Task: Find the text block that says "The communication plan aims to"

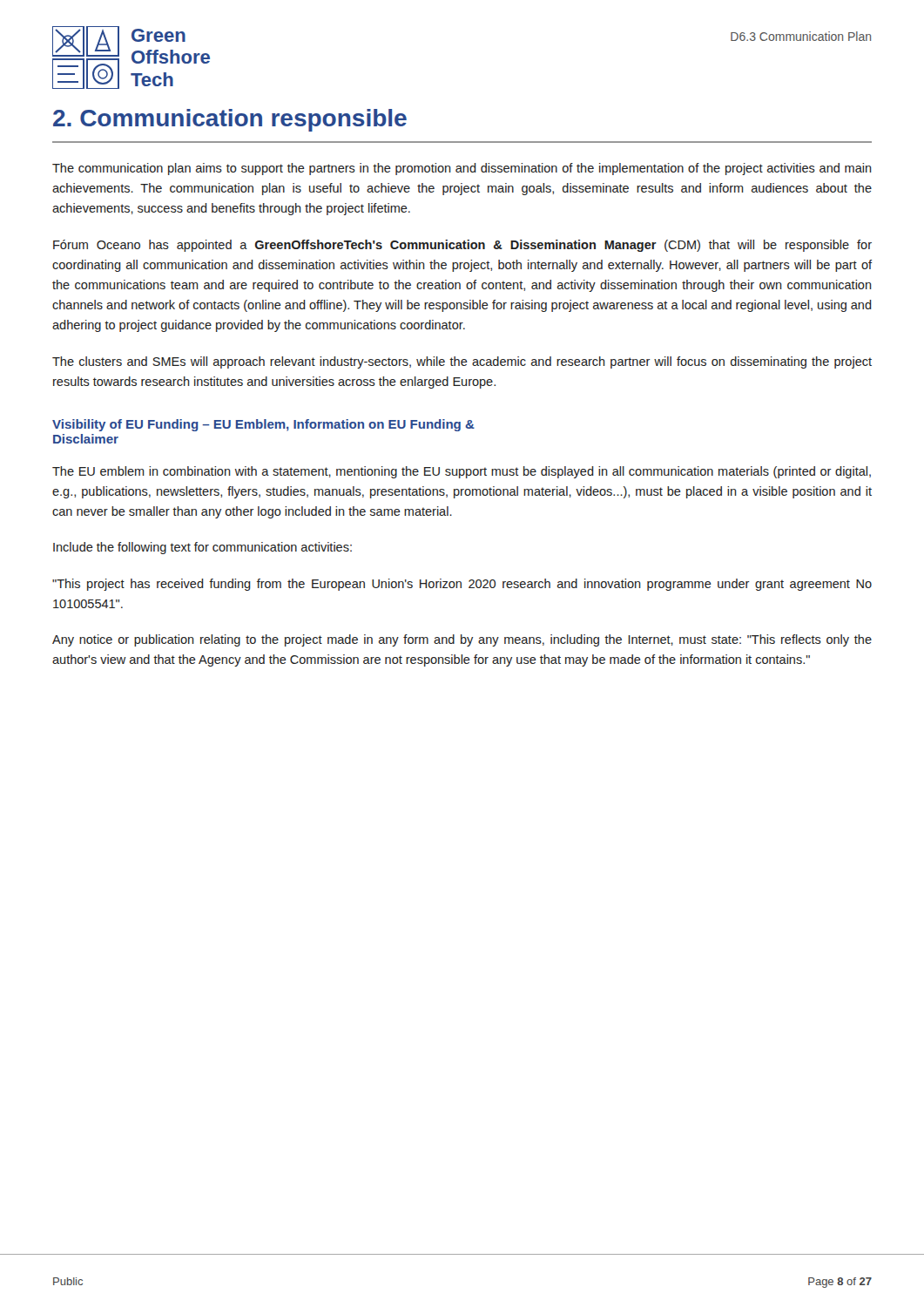Action: (x=462, y=188)
